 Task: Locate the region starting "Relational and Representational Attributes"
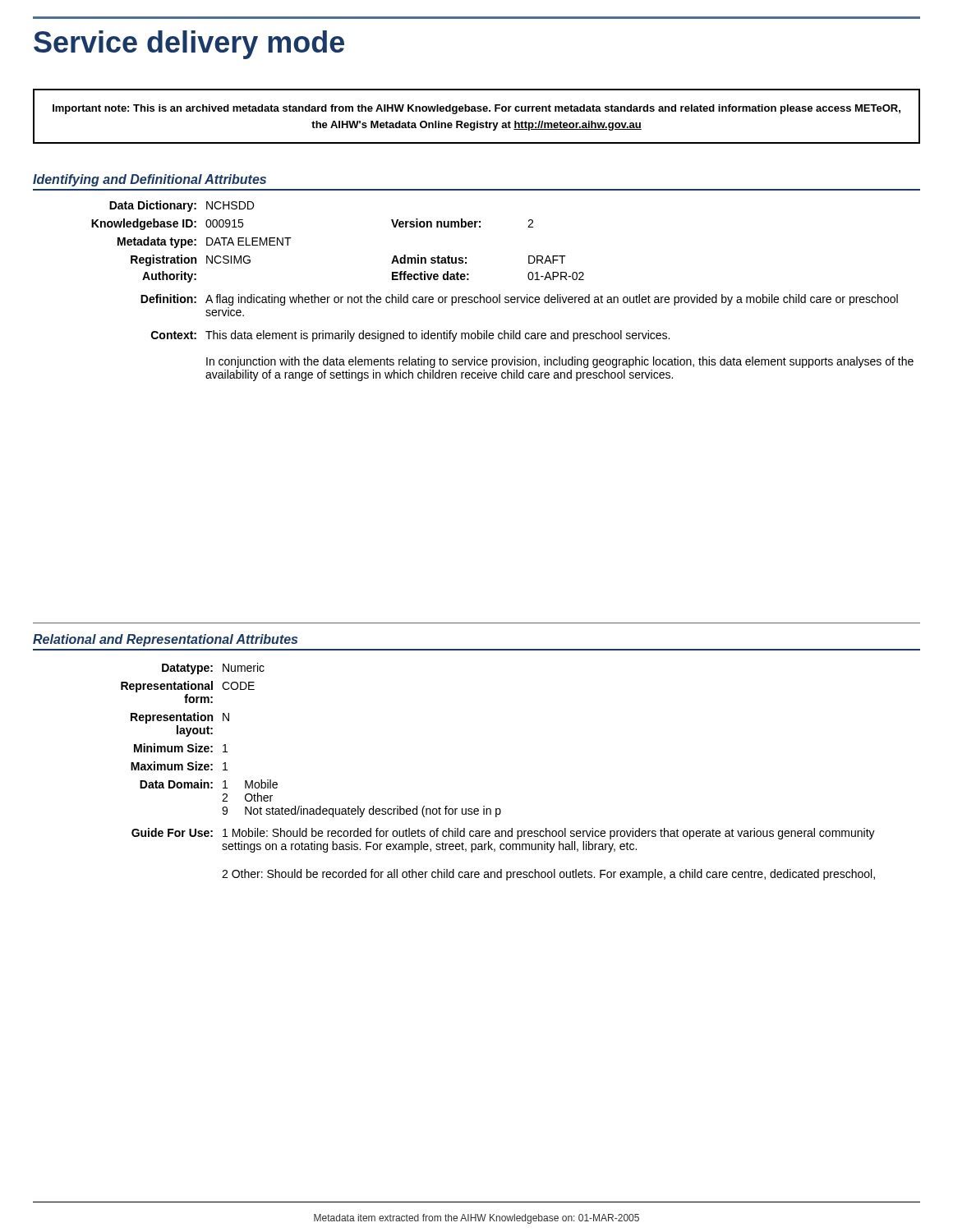click(476, 641)
